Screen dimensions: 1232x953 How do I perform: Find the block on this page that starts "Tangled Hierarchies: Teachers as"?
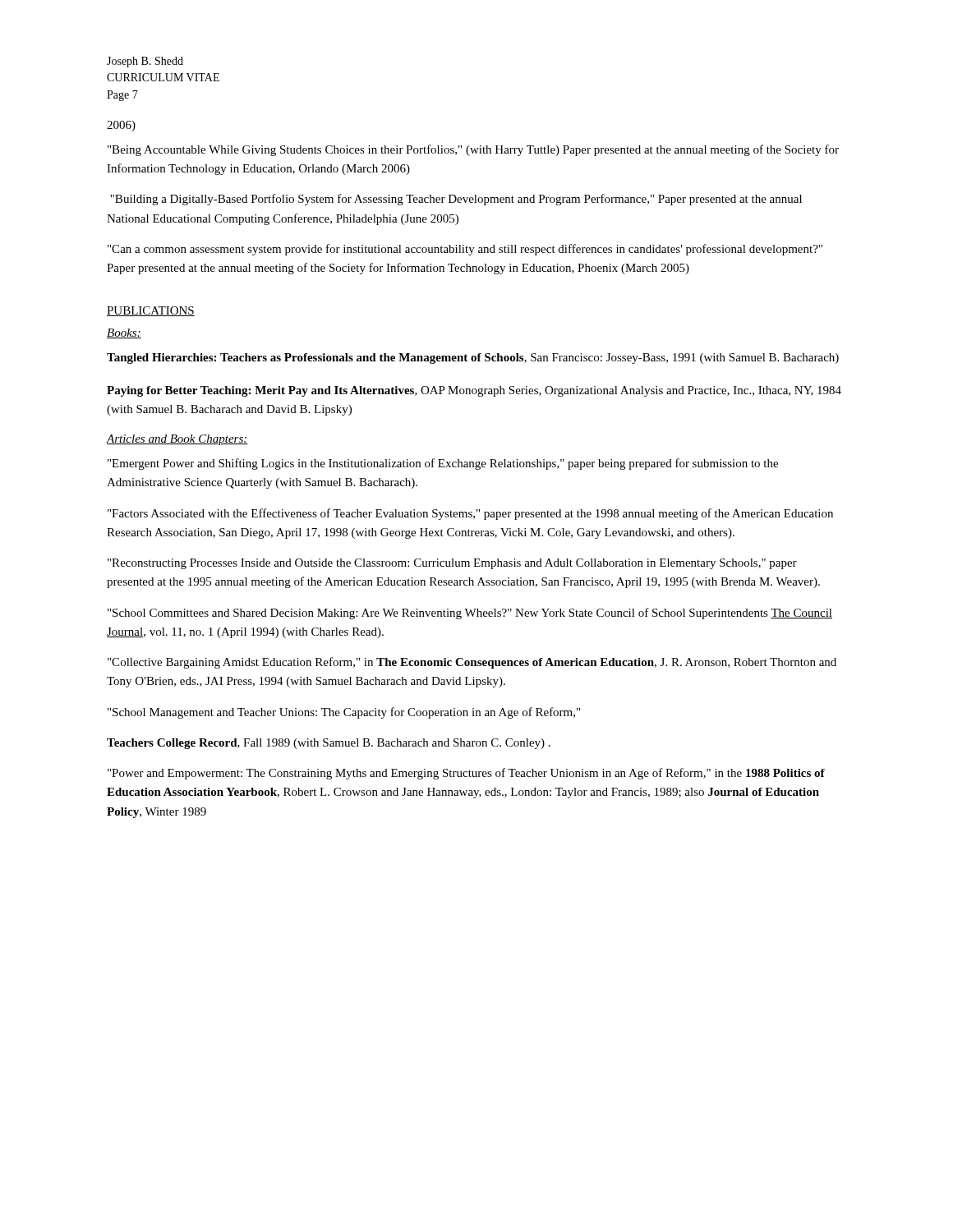coord(473,358)
